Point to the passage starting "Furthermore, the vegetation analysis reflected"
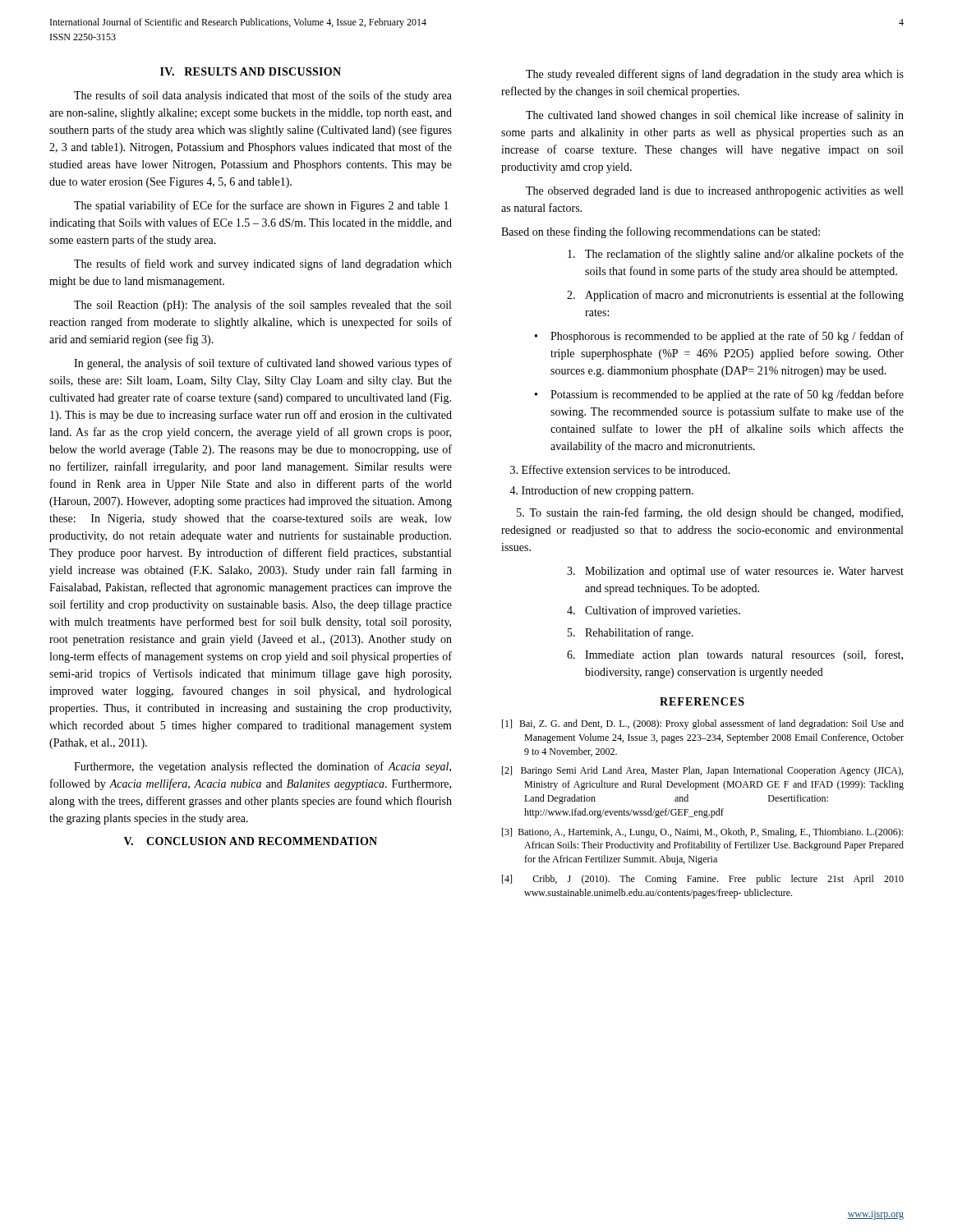Viewport: 953px width, 1232px height. pos(251,793)
